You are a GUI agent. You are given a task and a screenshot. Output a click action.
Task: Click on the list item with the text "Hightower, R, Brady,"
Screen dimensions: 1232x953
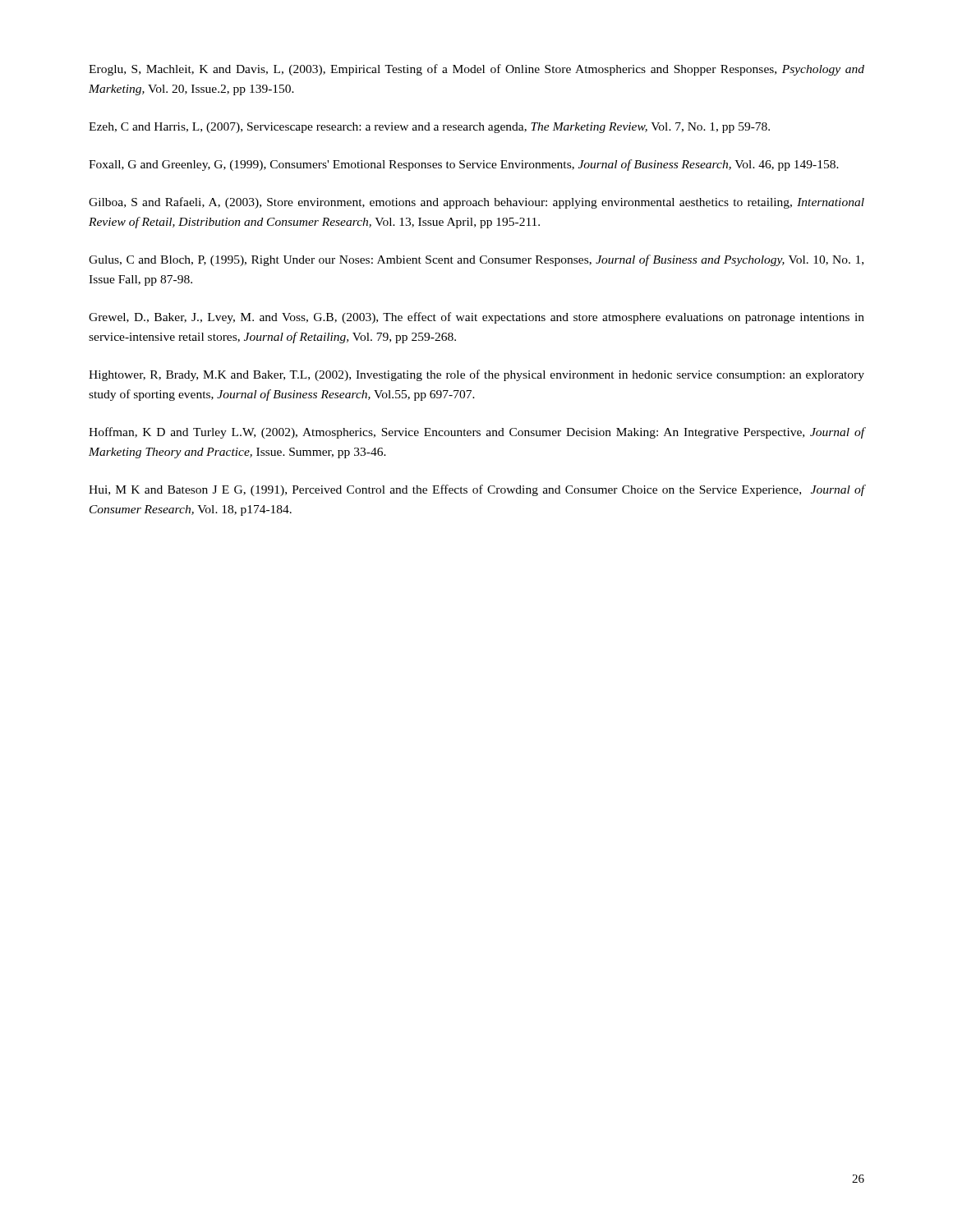point(476,384)
